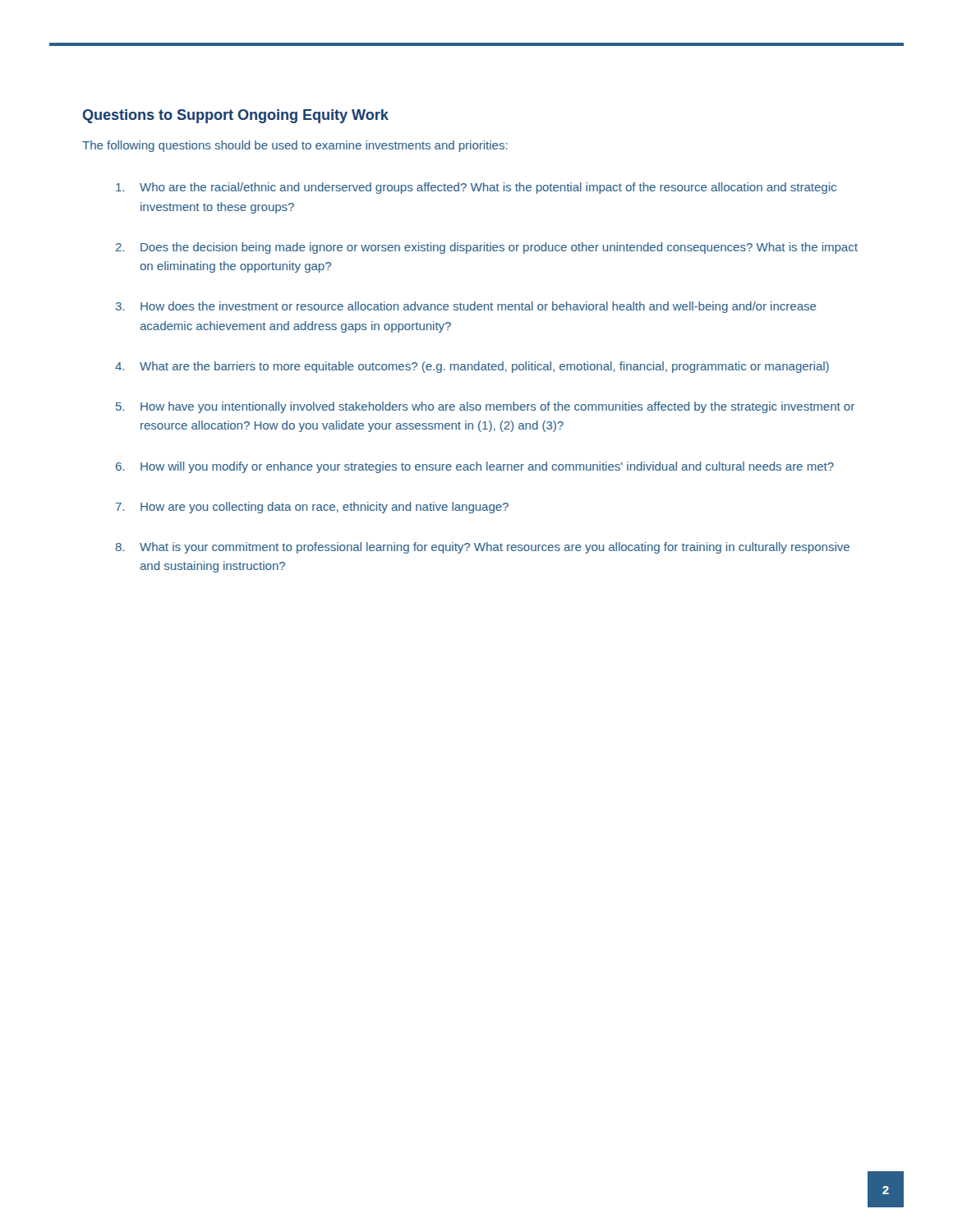Locate the block of text that opens with "8. What is"
953x1232 pixels.
coord(493,556)
